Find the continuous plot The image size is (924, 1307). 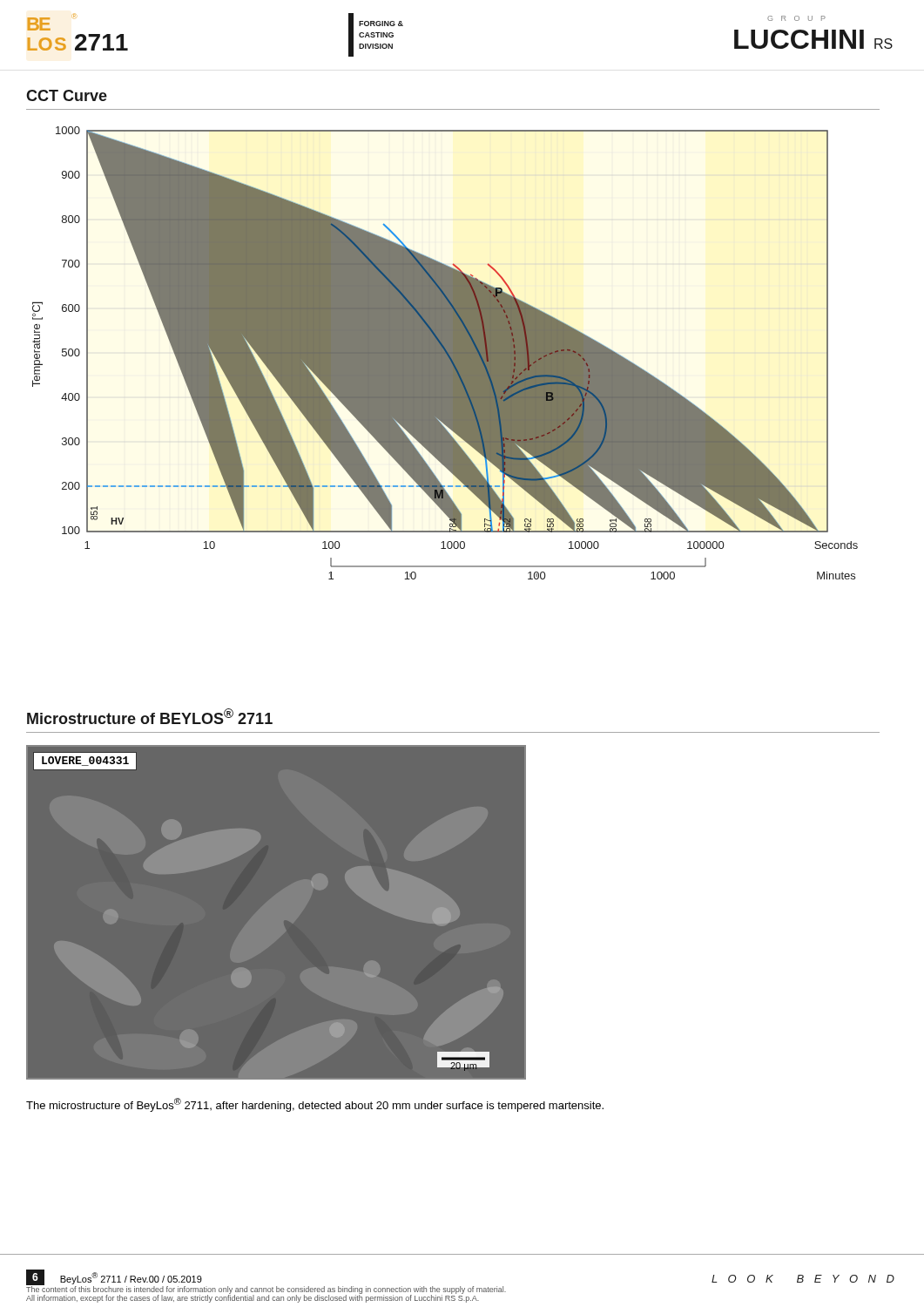453,366
